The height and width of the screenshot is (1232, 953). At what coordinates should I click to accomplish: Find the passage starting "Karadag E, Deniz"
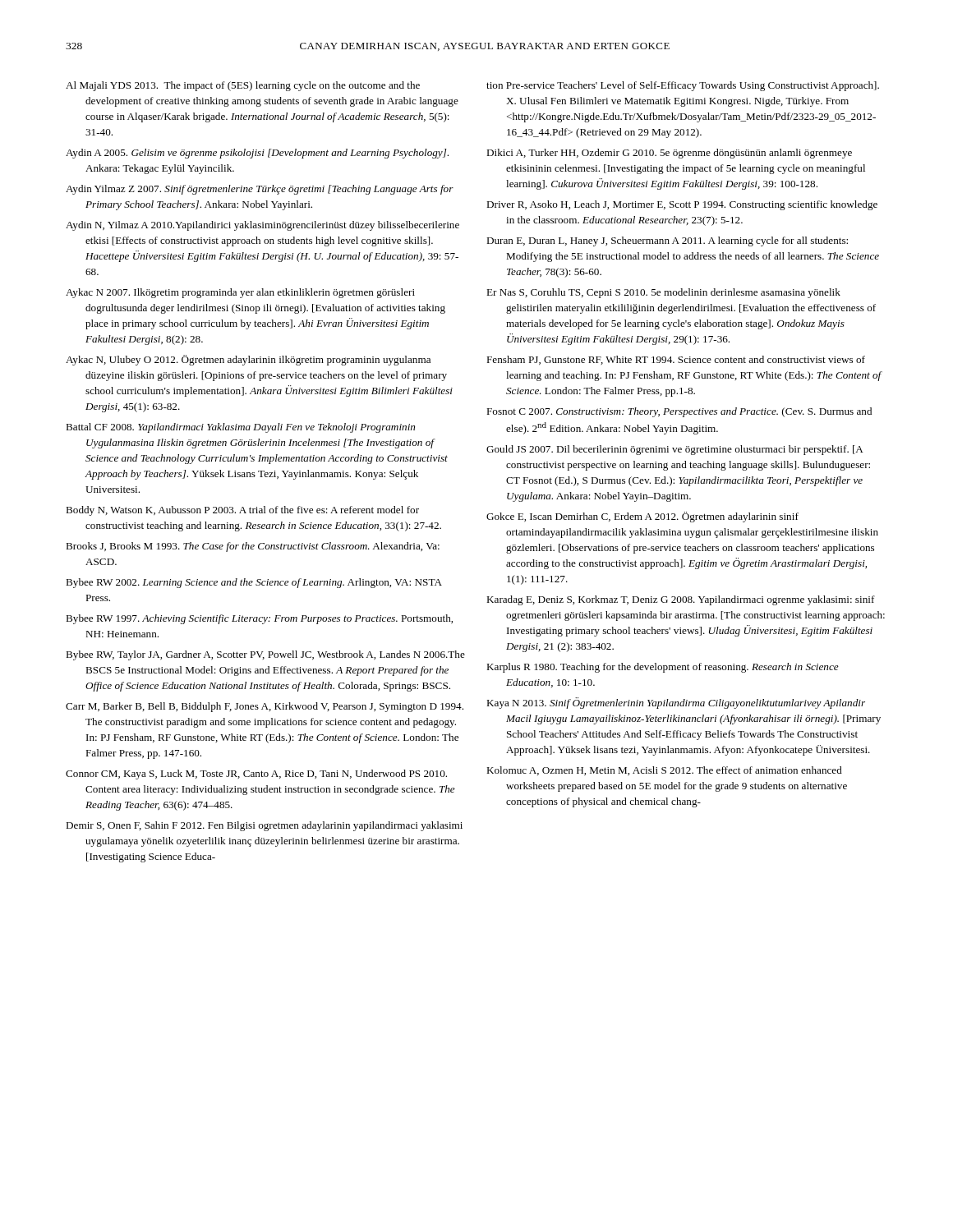pyautogui.click(x=686, y=623)
